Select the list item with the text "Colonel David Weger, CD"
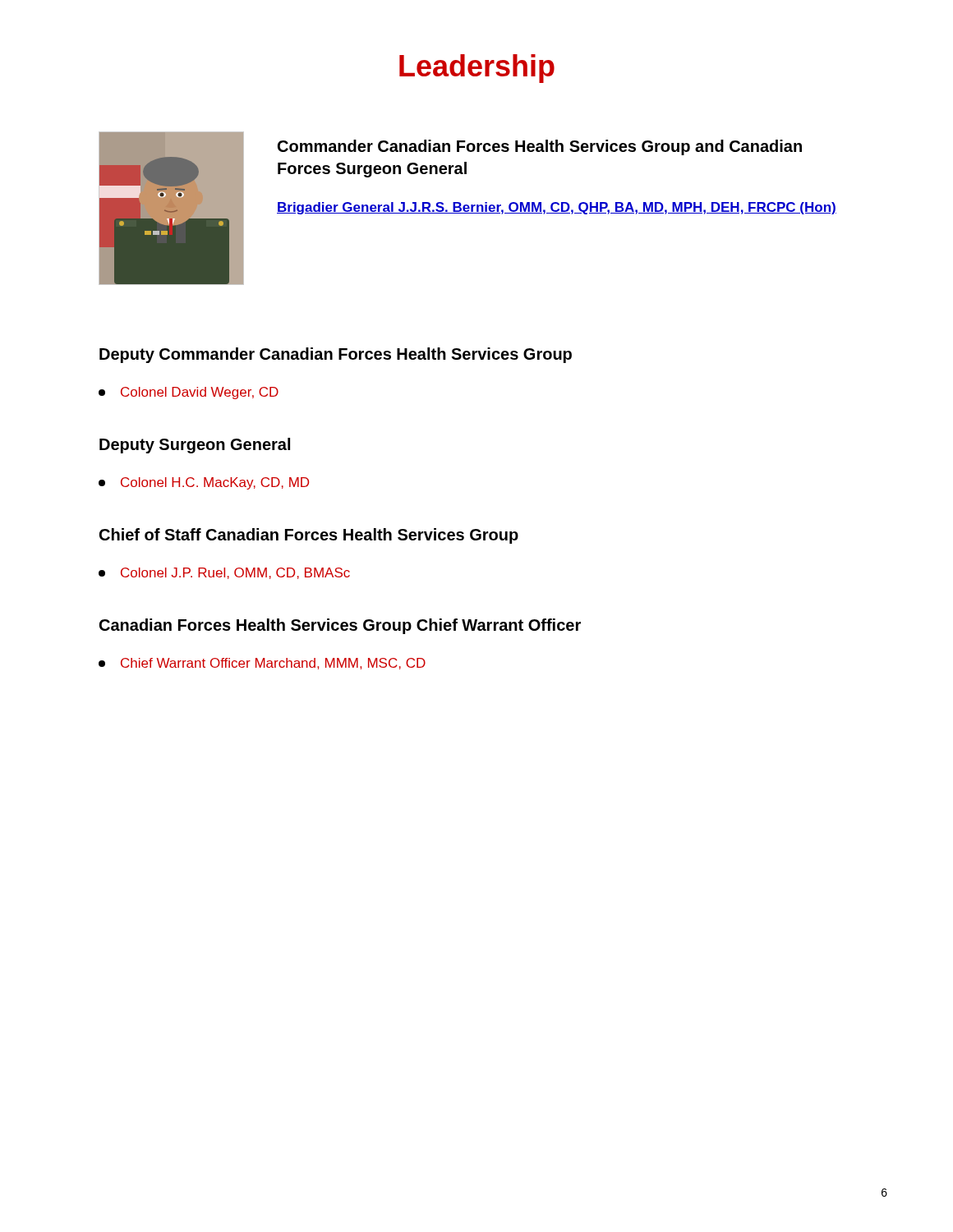Screen dimensions: 1232x953 (x=189, y=393)
